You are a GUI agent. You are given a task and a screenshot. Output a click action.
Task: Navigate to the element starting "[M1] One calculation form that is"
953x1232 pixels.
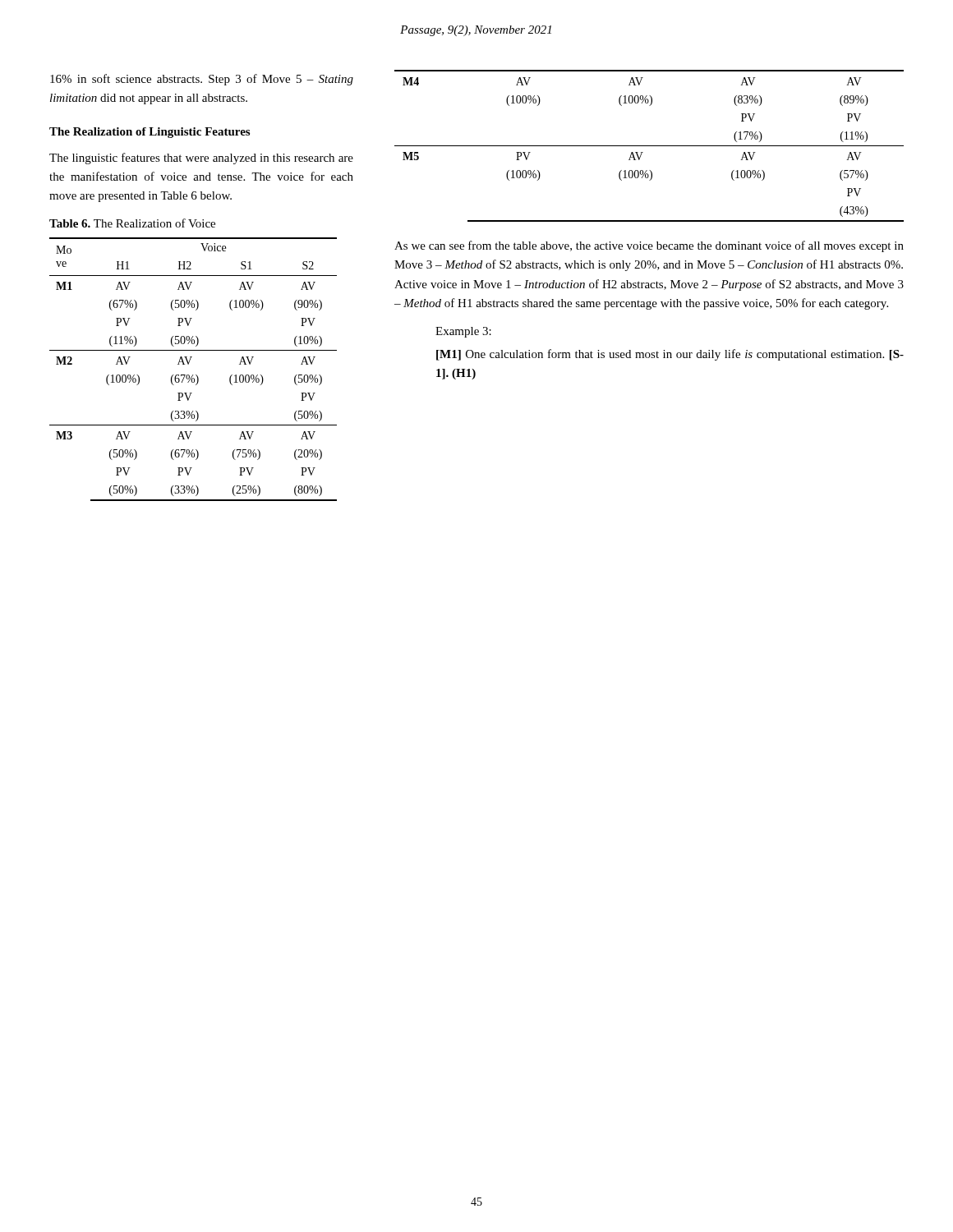pyautogui.click(x=670, y=364)
